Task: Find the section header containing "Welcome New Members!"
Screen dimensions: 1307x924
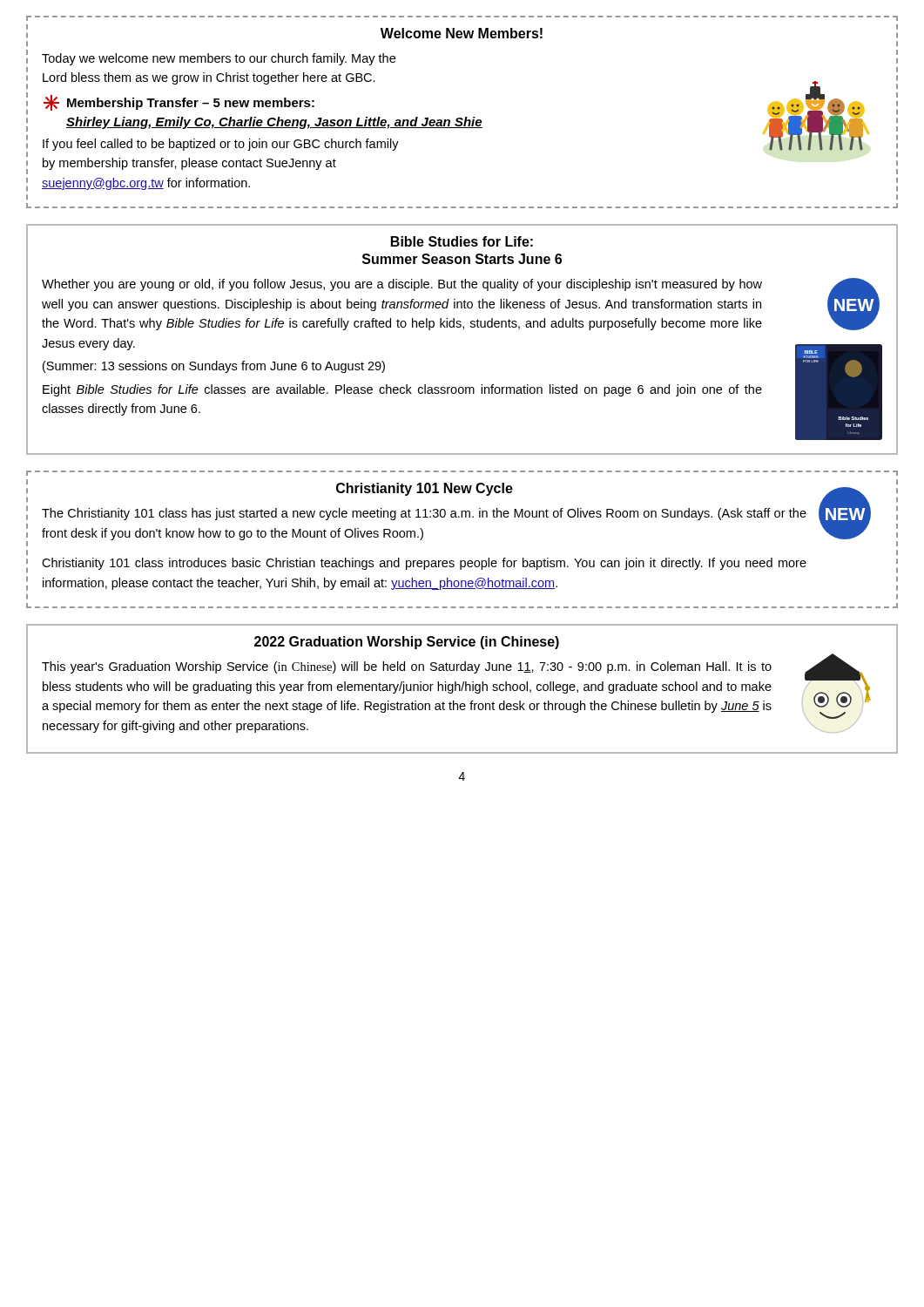Action: point(462,34)
